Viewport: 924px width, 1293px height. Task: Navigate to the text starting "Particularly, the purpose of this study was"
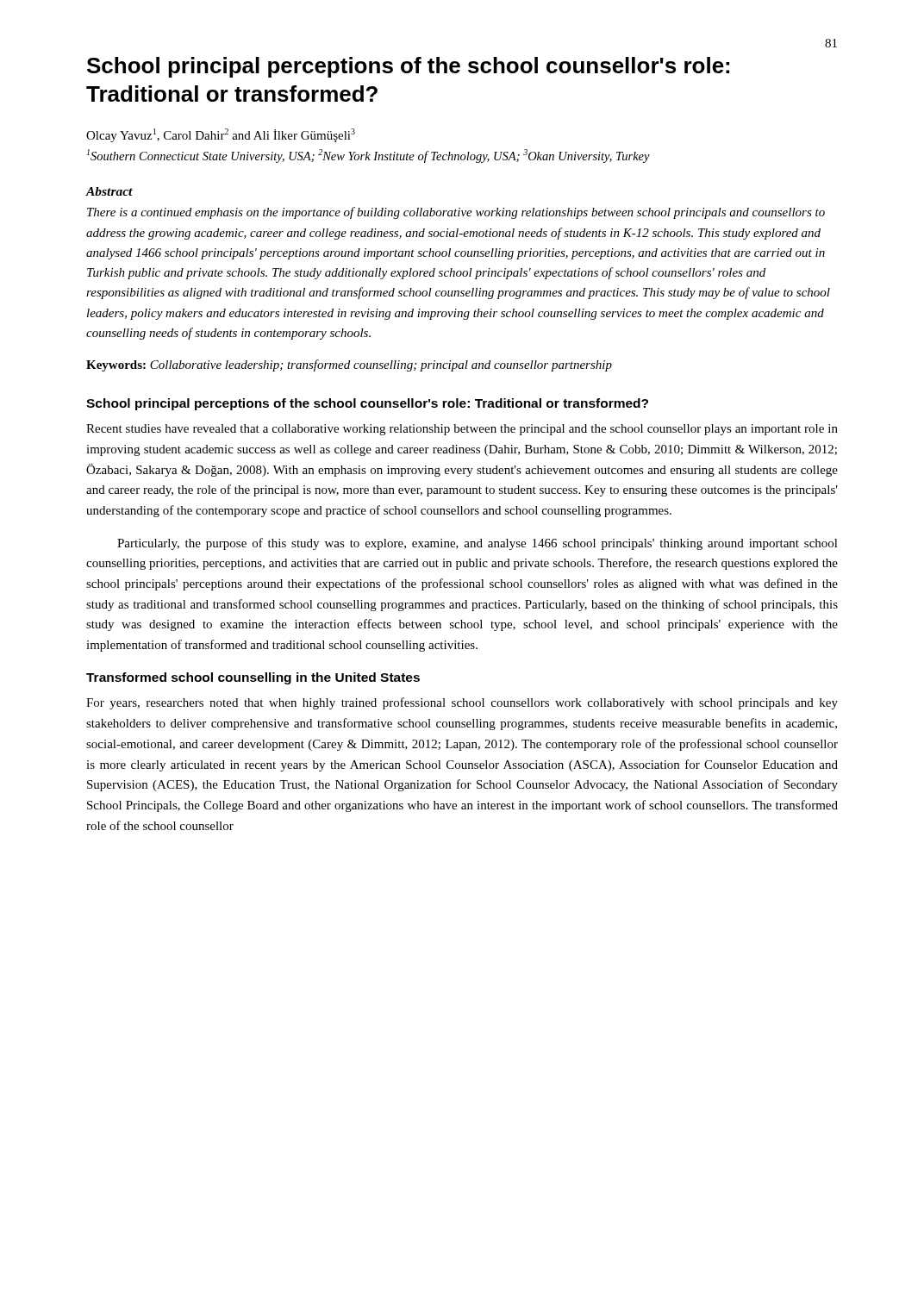462,594
